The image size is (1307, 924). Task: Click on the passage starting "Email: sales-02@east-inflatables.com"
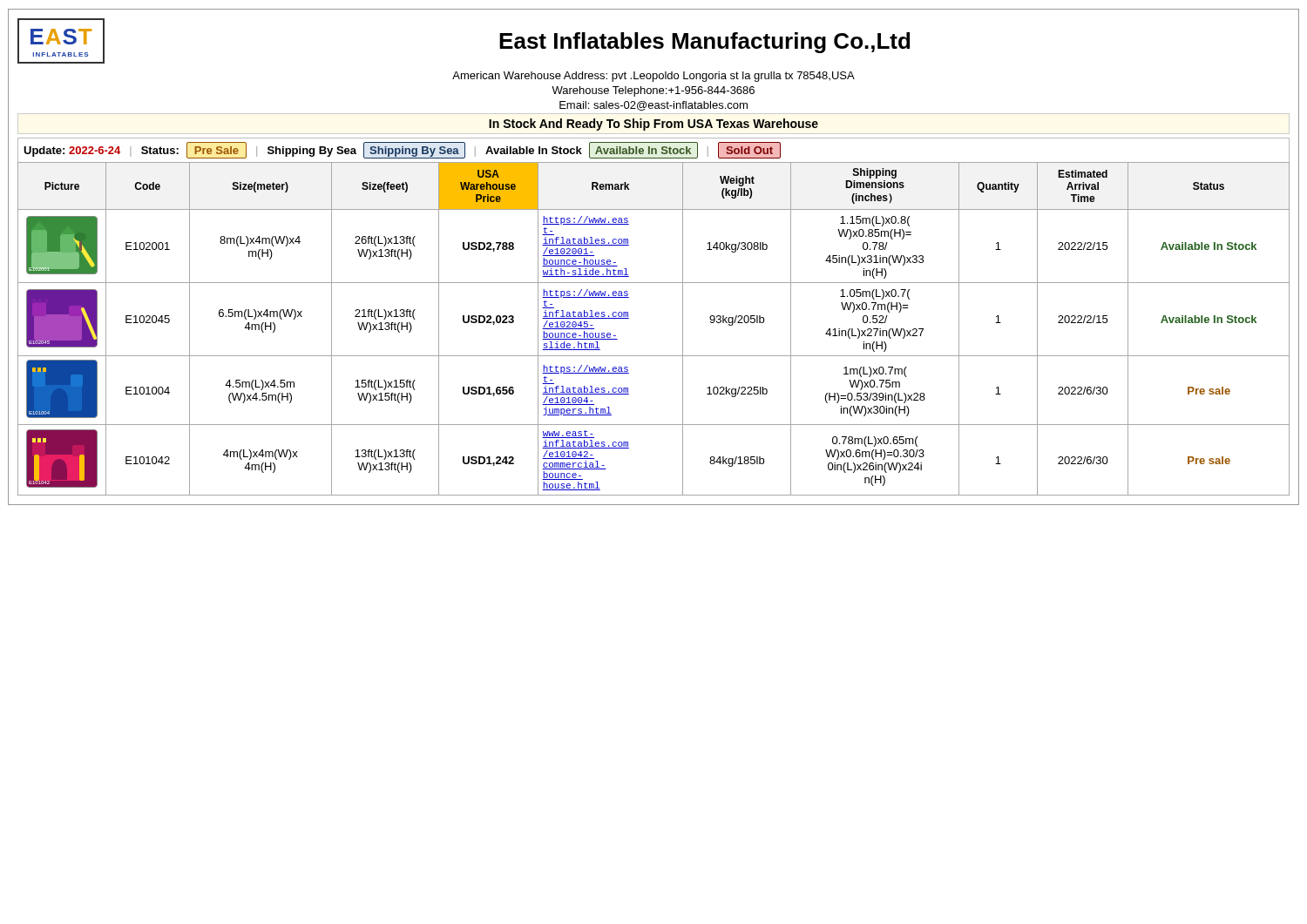point(654,105)
